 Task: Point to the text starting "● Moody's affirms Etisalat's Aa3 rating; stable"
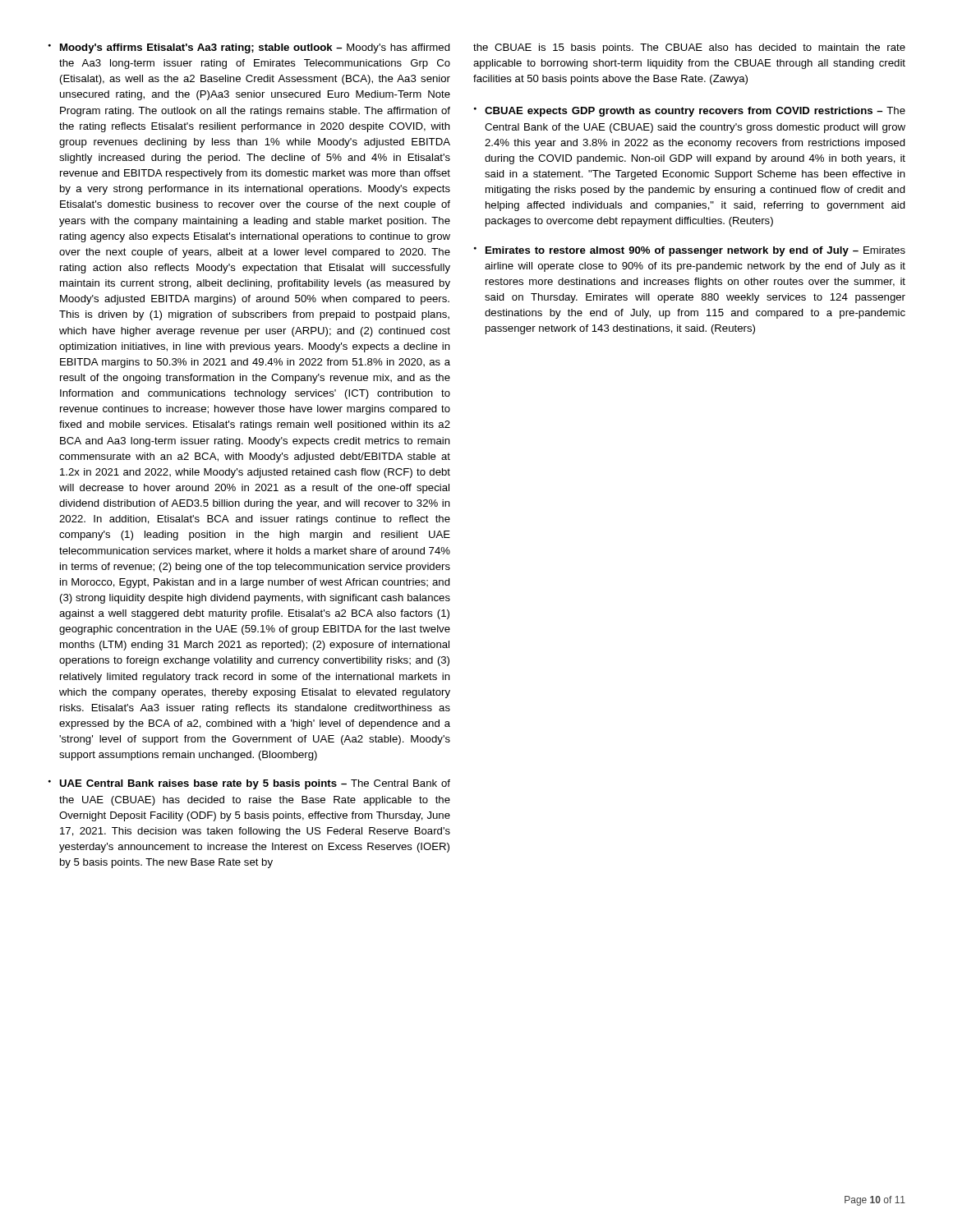[249, 401]
